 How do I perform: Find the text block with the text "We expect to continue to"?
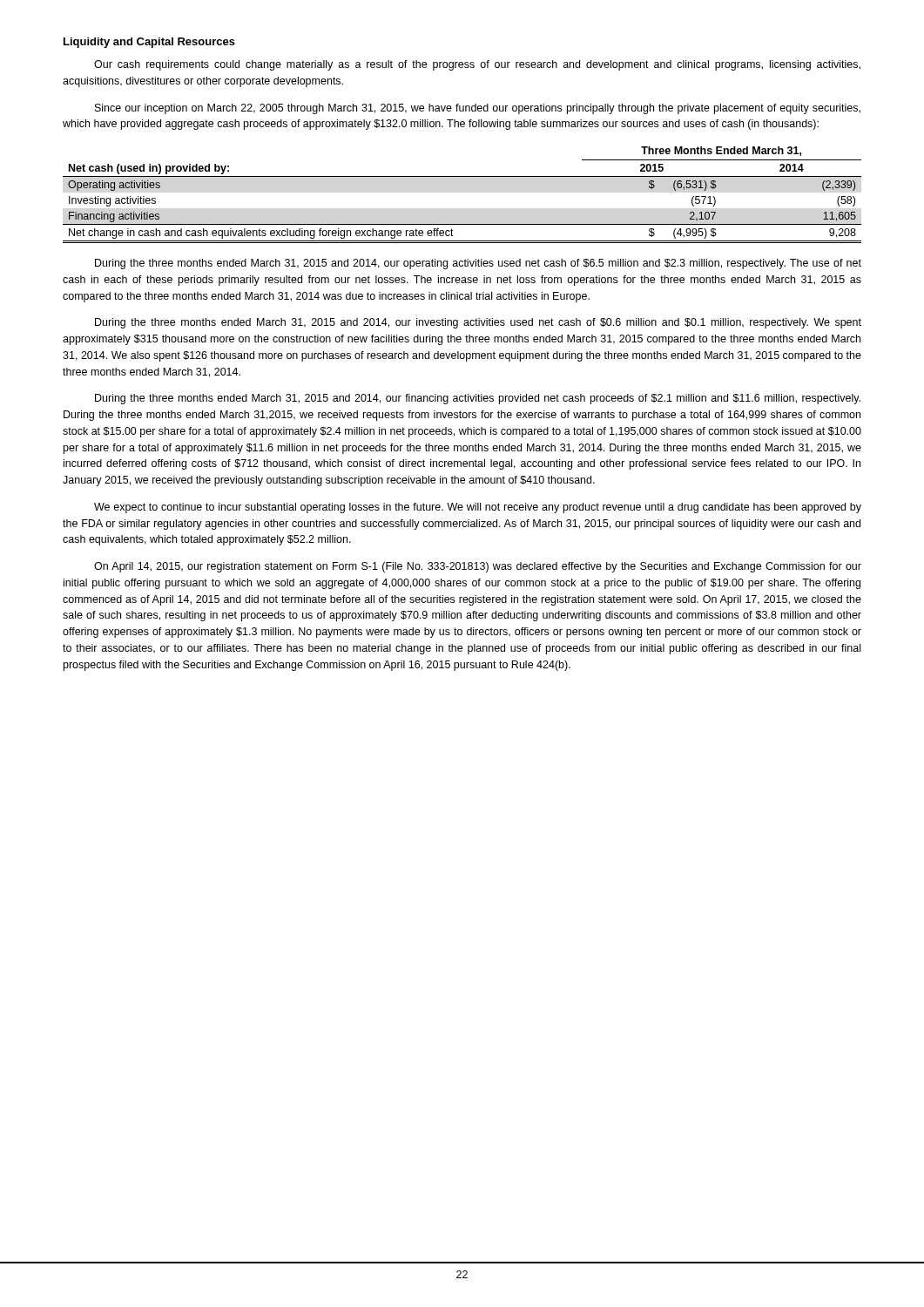click(x=462, y=524)
